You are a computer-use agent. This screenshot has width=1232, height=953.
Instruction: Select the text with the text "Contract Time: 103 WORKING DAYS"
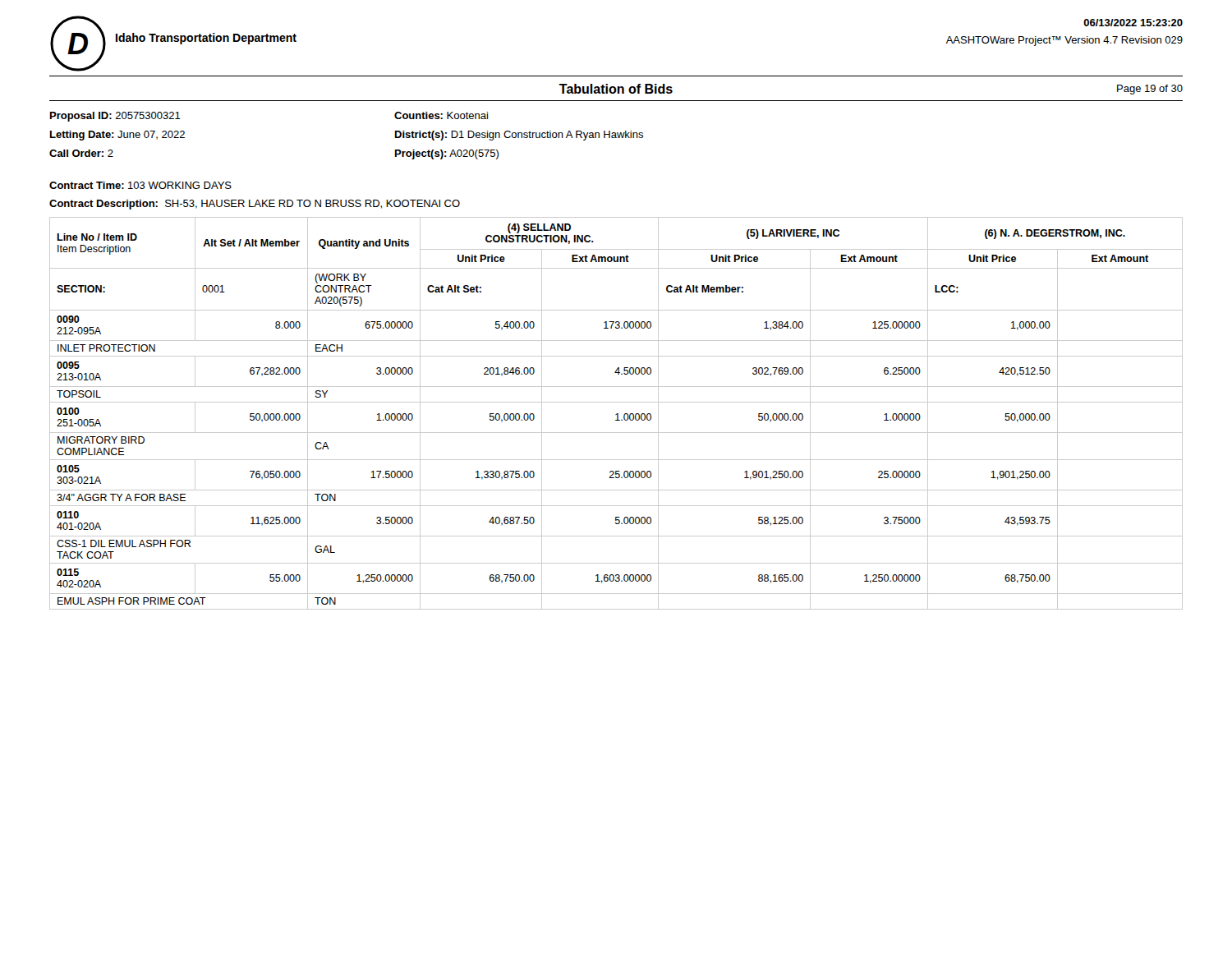[x=140, y=185]
